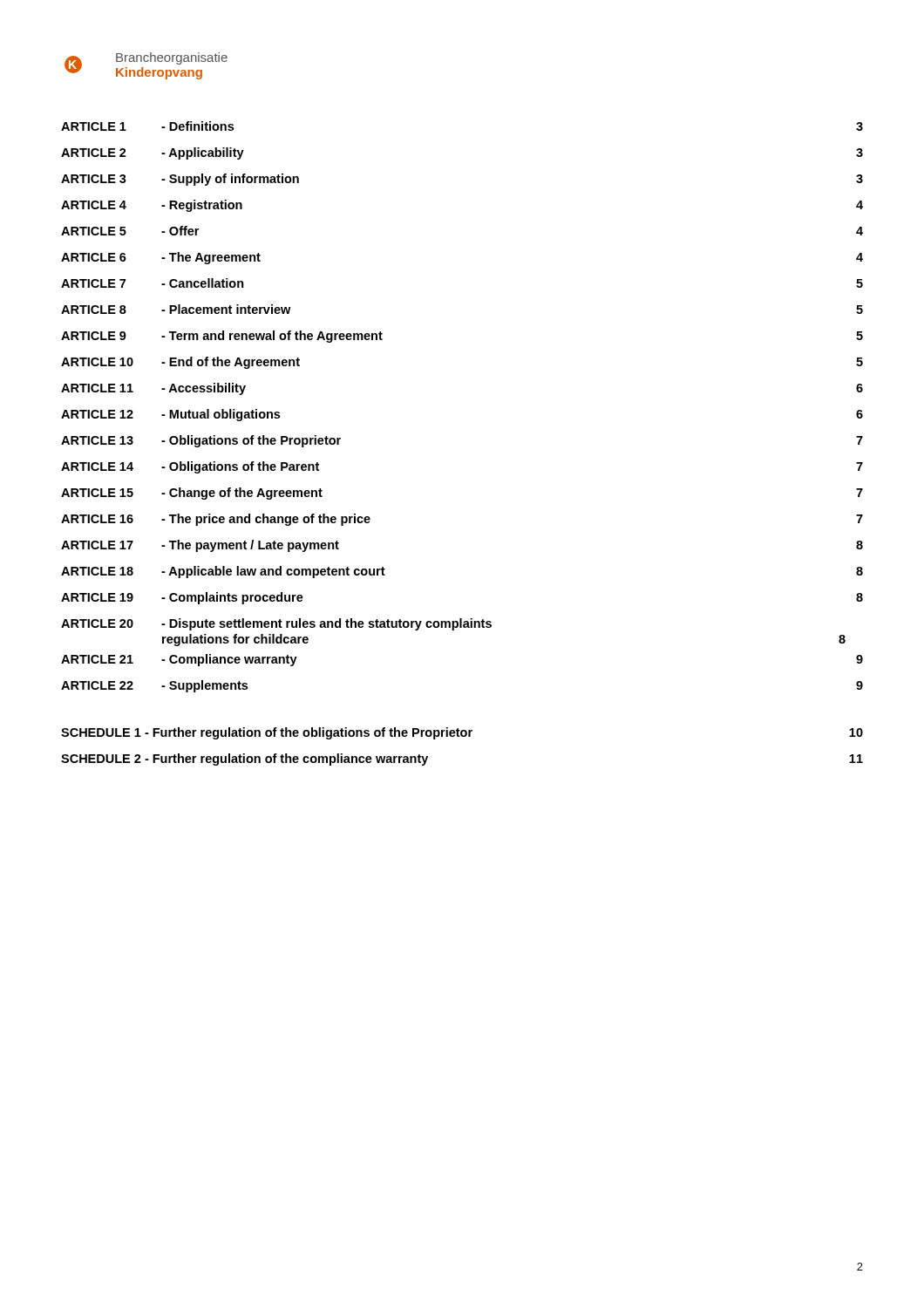Click on the list item that reads "SCHEDULE 2 -"
The image size is (924, 1308).
(237, 759)
